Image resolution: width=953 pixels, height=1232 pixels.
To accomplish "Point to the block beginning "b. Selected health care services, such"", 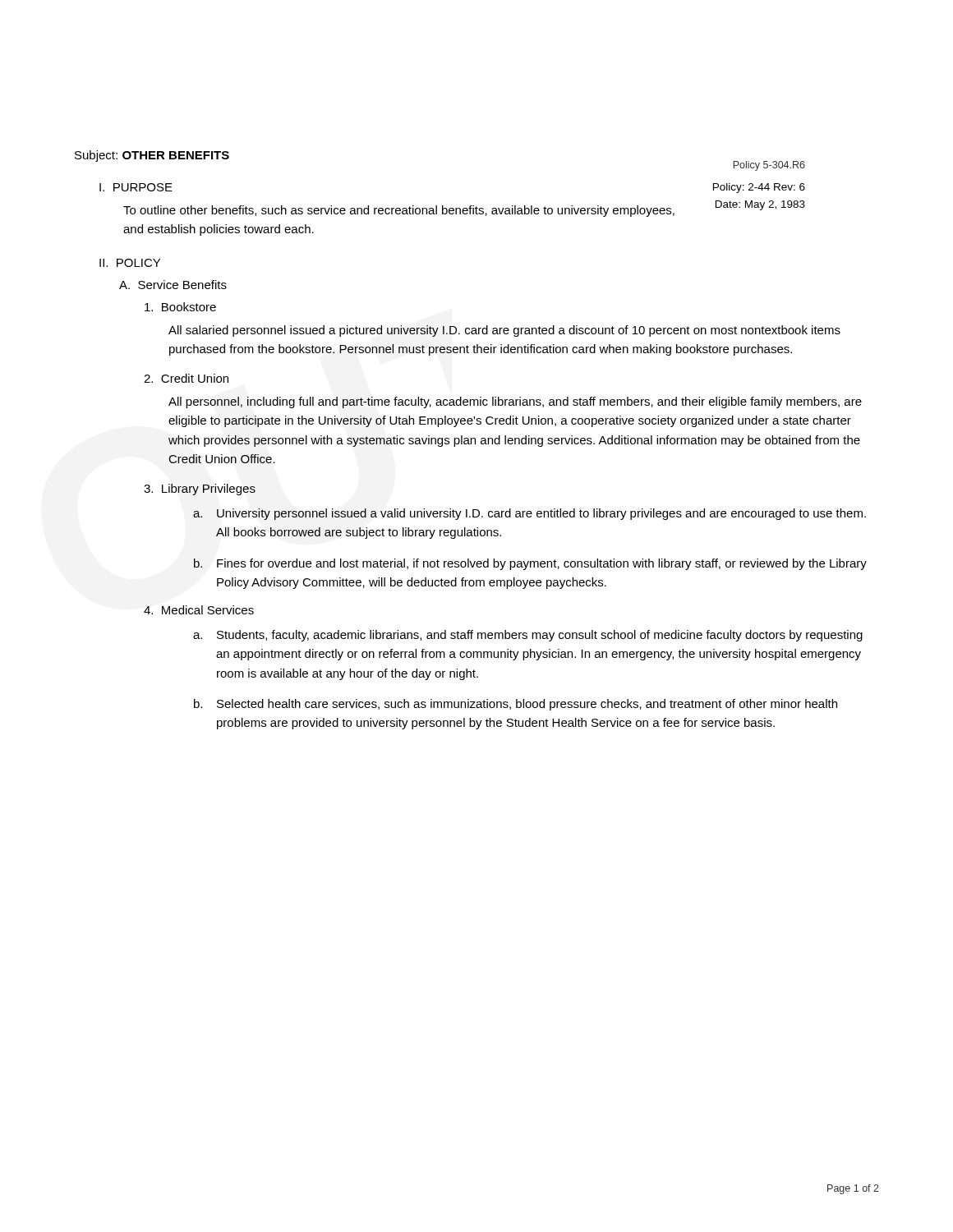I will point(536,713).
